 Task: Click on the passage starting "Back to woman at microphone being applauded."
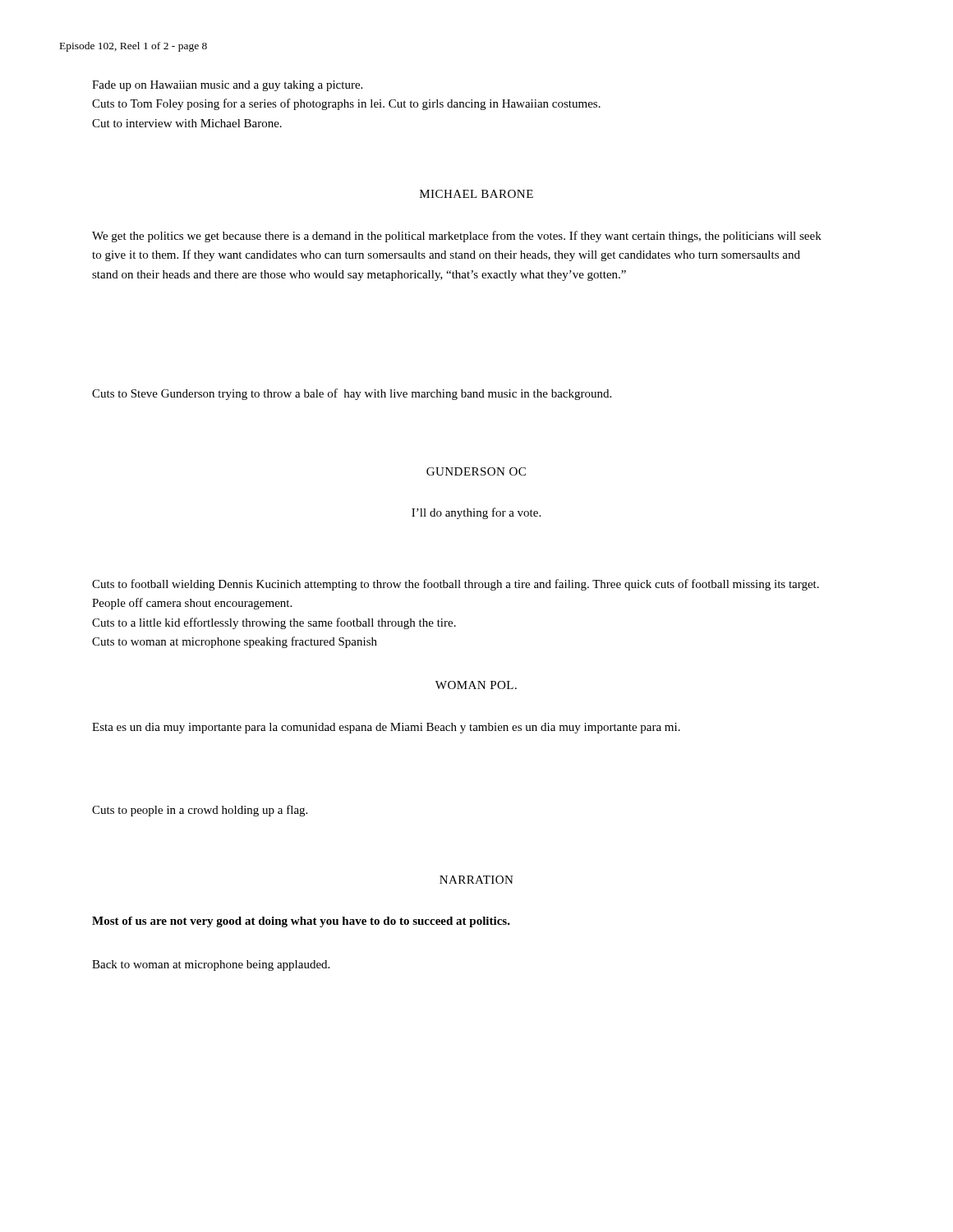click(x=211, y=964)
